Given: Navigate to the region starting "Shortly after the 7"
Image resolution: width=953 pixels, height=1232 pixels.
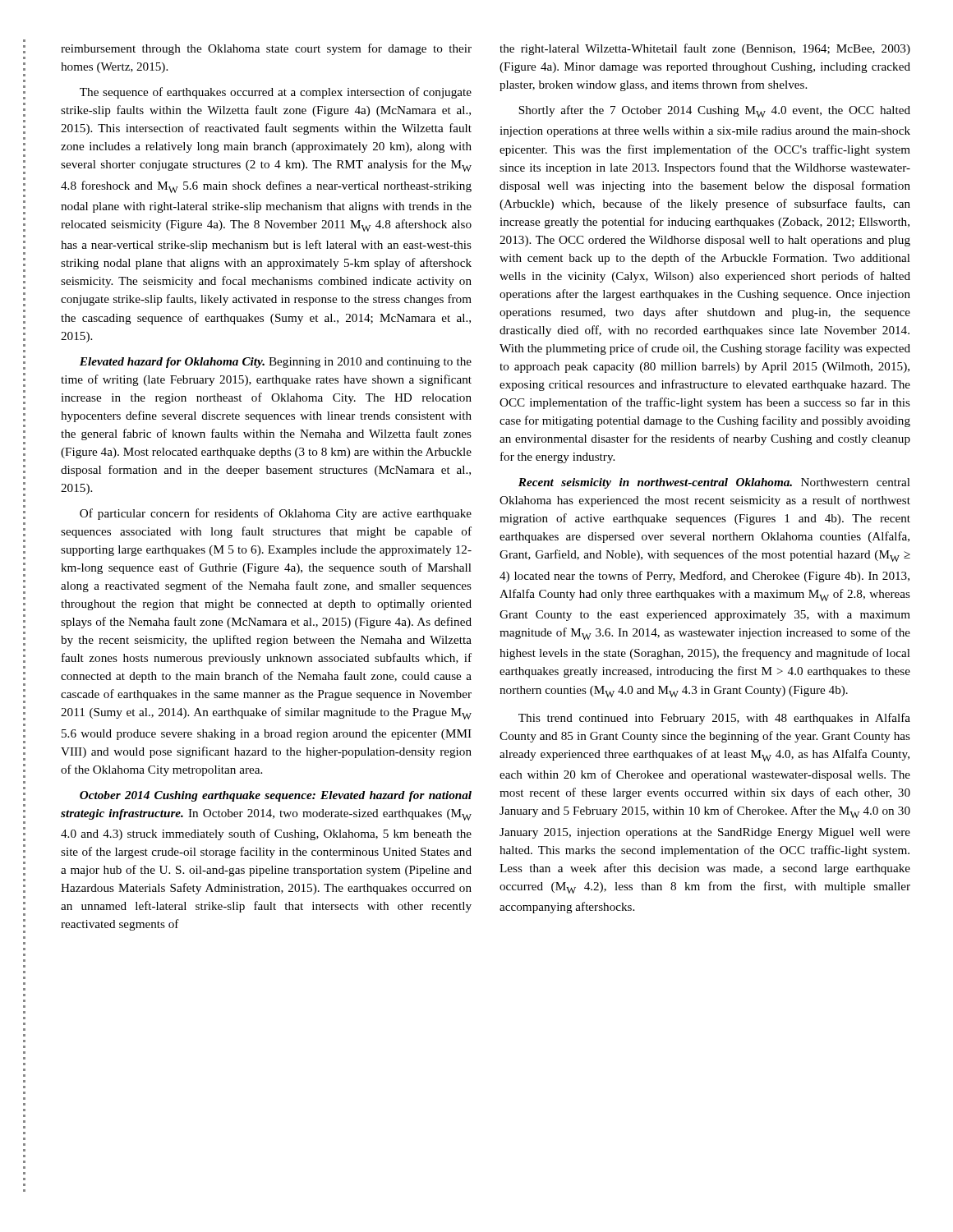Looking at the screenshot, I should 705,283.
